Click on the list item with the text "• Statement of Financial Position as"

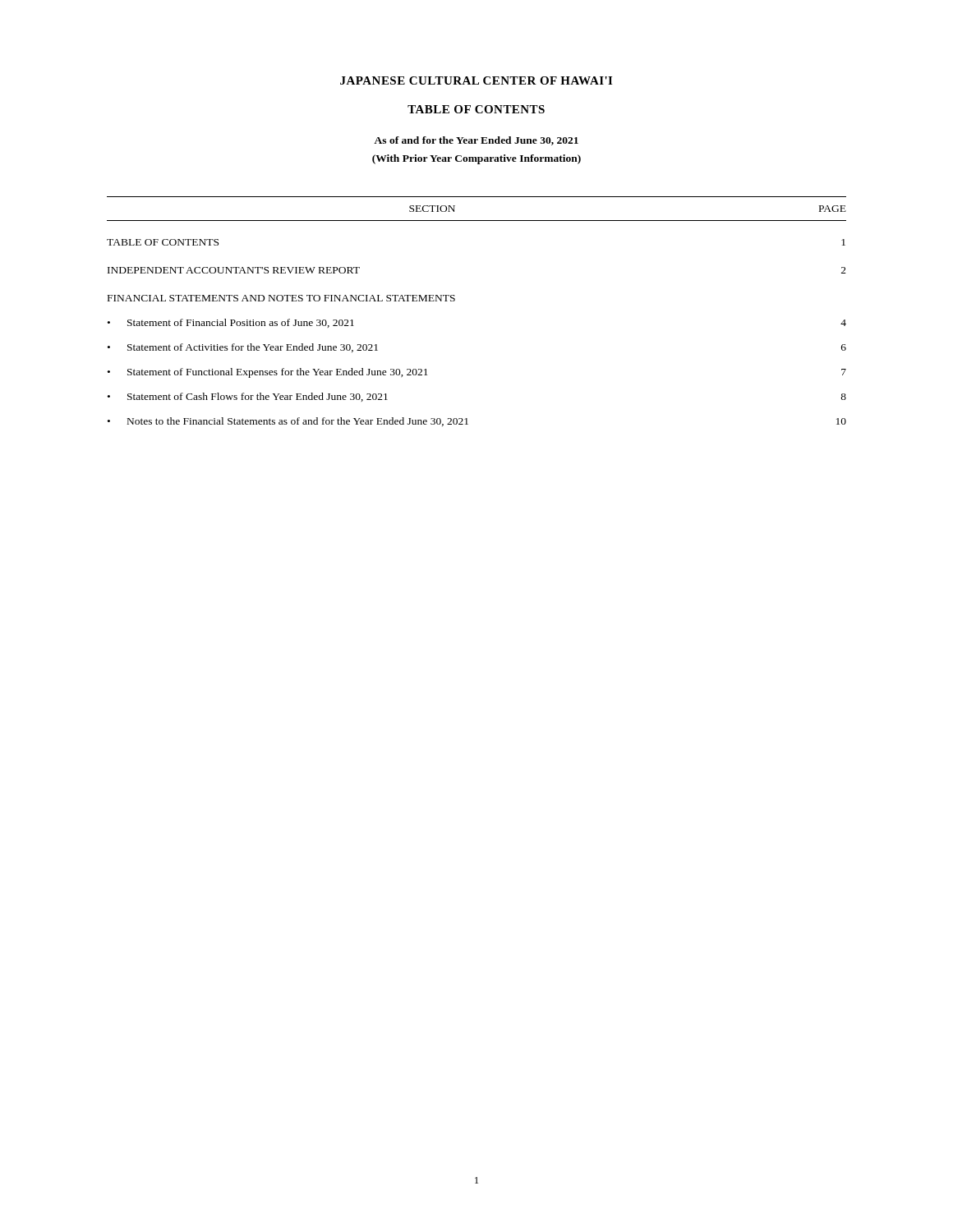244,323
